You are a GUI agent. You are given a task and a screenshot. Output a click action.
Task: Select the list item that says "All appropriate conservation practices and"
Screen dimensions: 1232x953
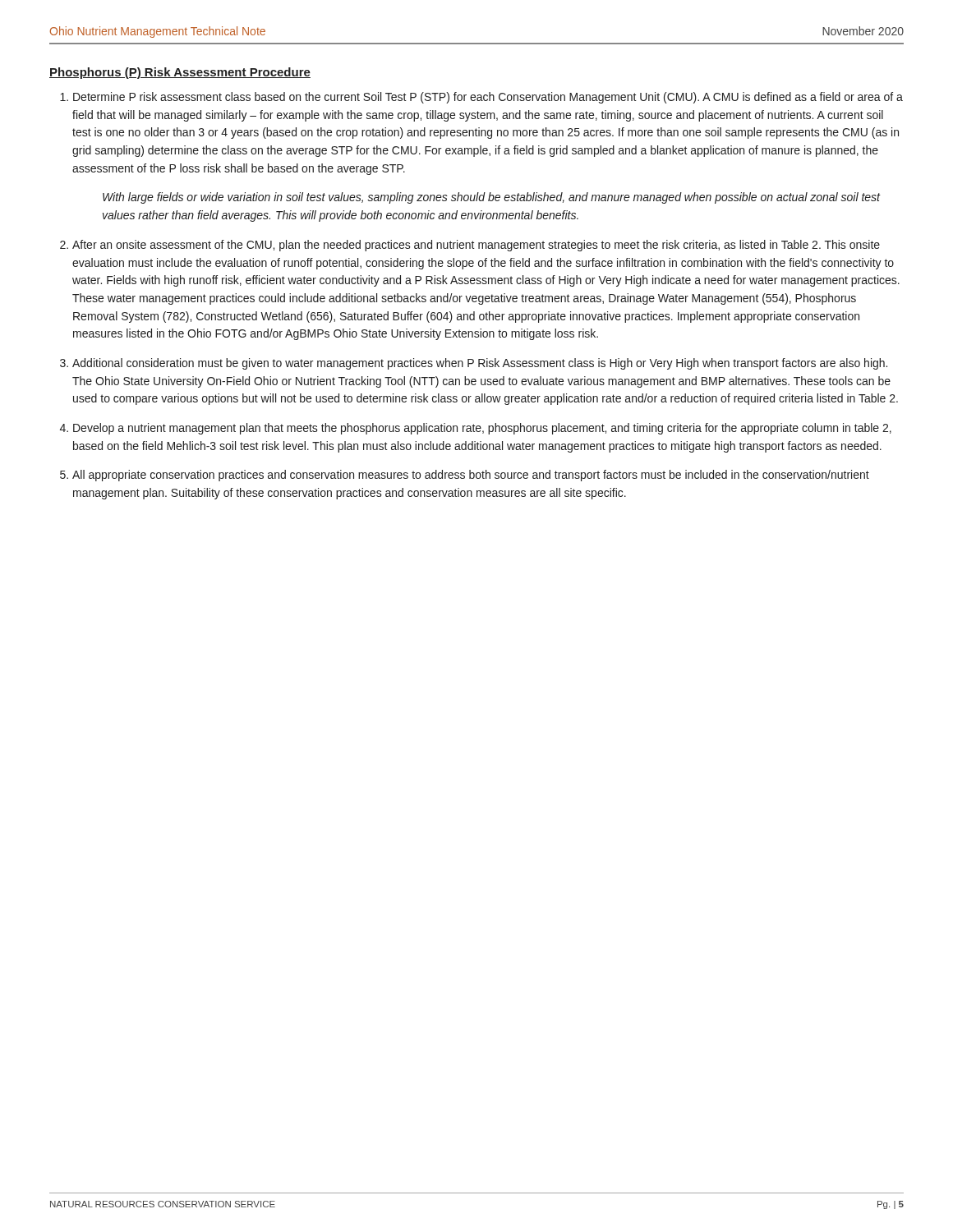(471, 484)
